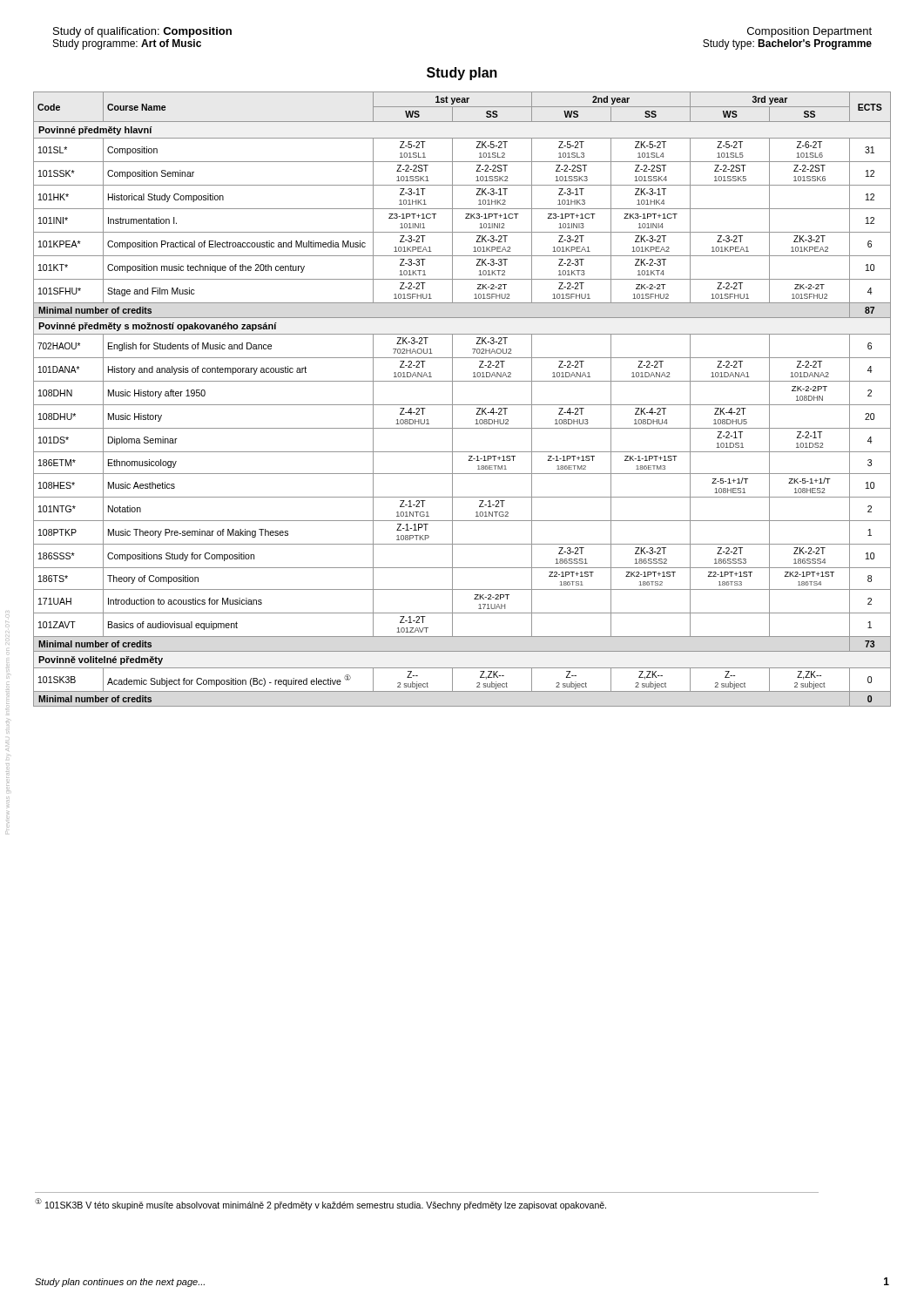Find the footnote with the text "① 101SK3B V této skupině musíte"
Image resolution: width=924 pixels, height=1307 pixels.
[x=321, y=1204]
